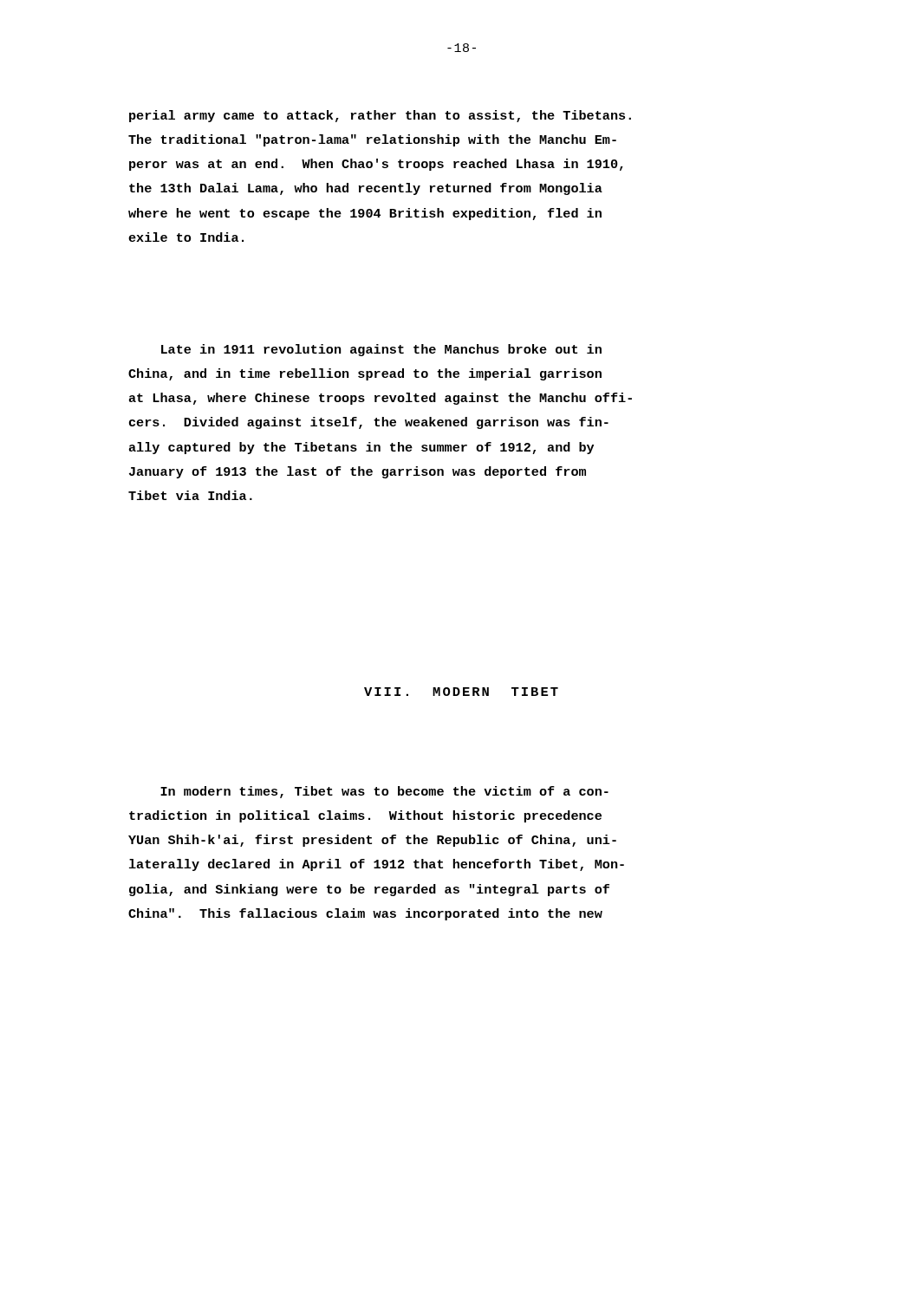Locate the block of text that opens with "Late in 1911 revolution against"
Screen dimensions: 1300x924
pos(381,423)
